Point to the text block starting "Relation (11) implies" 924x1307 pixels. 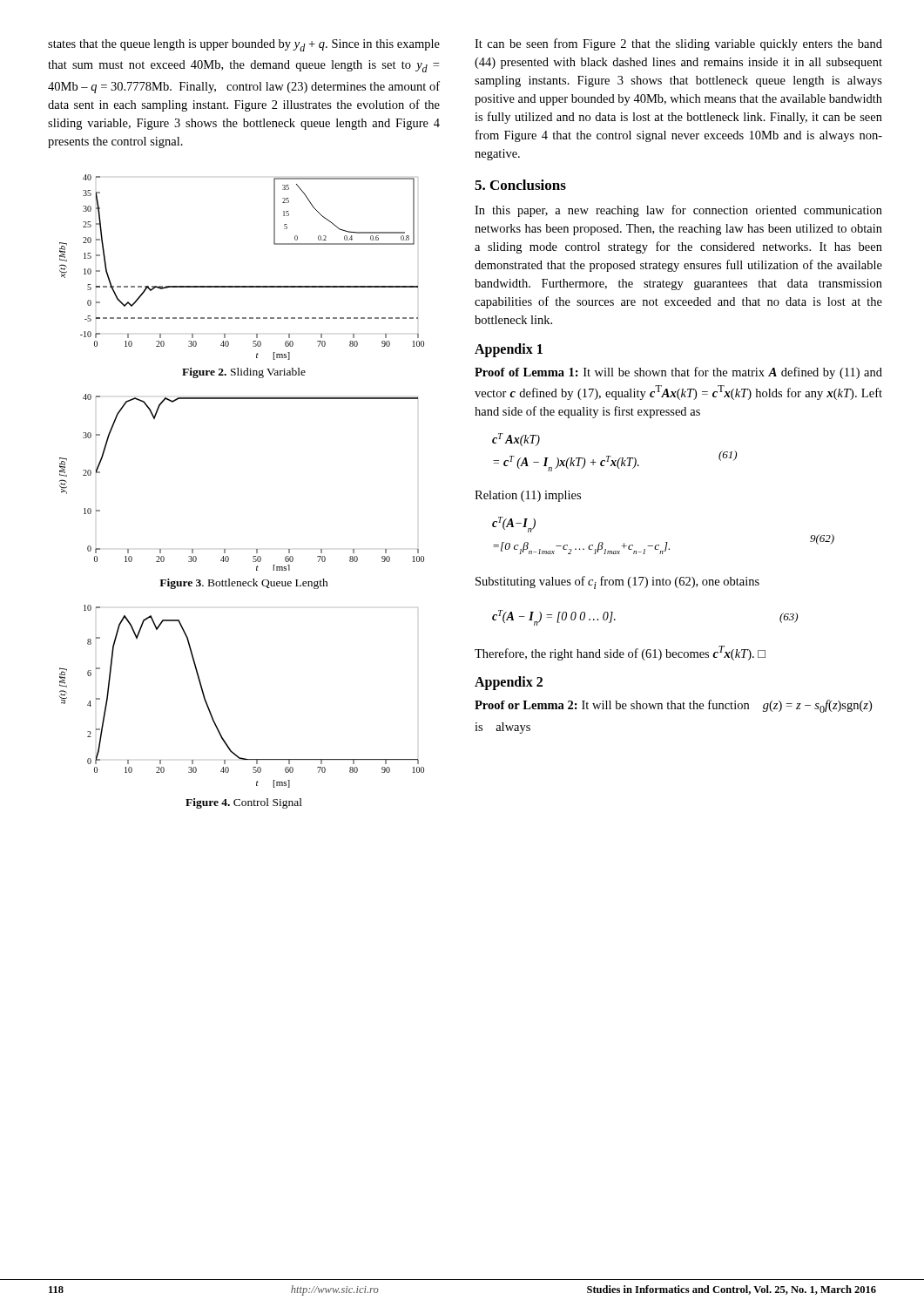[528, 495]
